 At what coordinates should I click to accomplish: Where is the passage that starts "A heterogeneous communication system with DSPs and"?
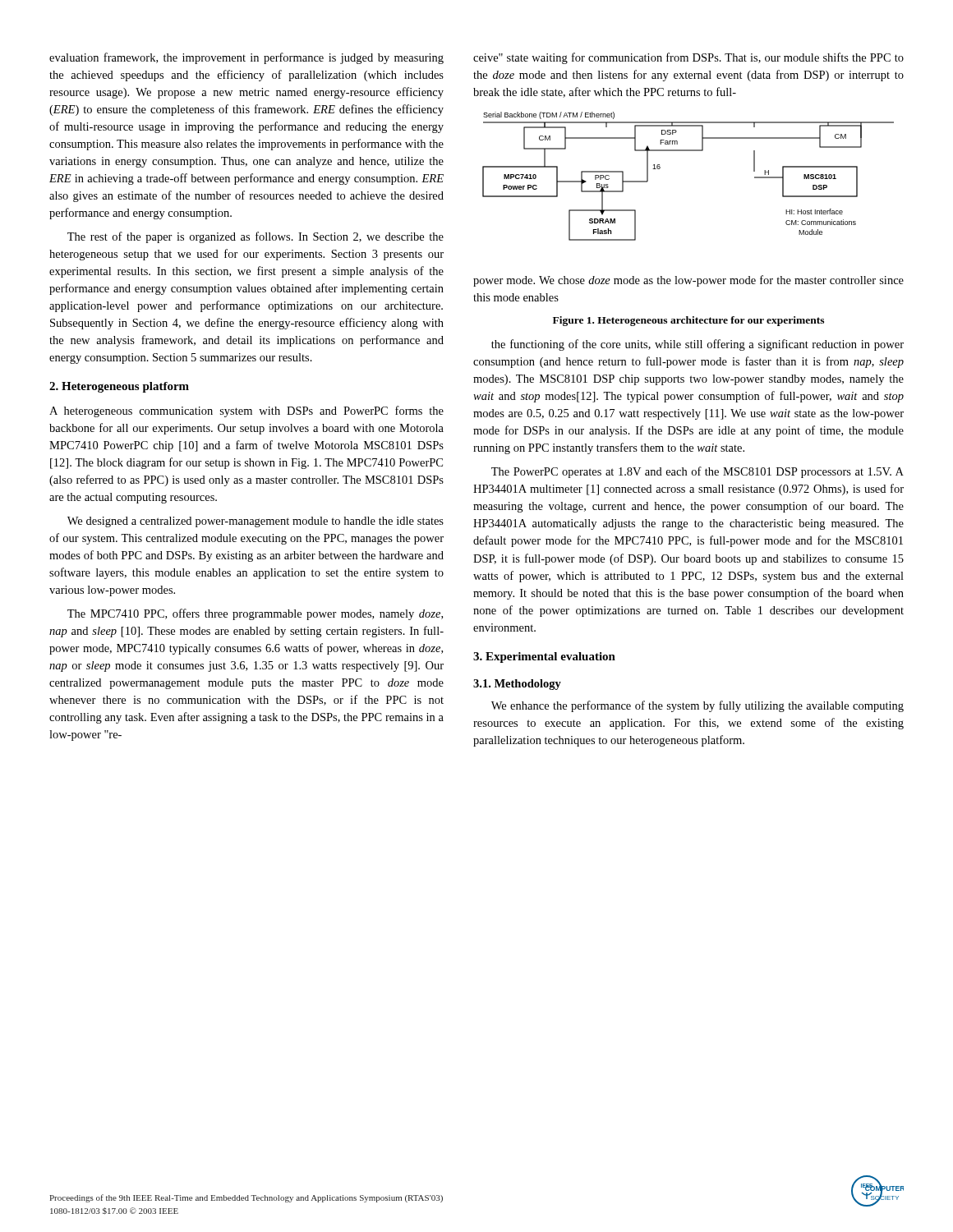(x=246, y=573)
